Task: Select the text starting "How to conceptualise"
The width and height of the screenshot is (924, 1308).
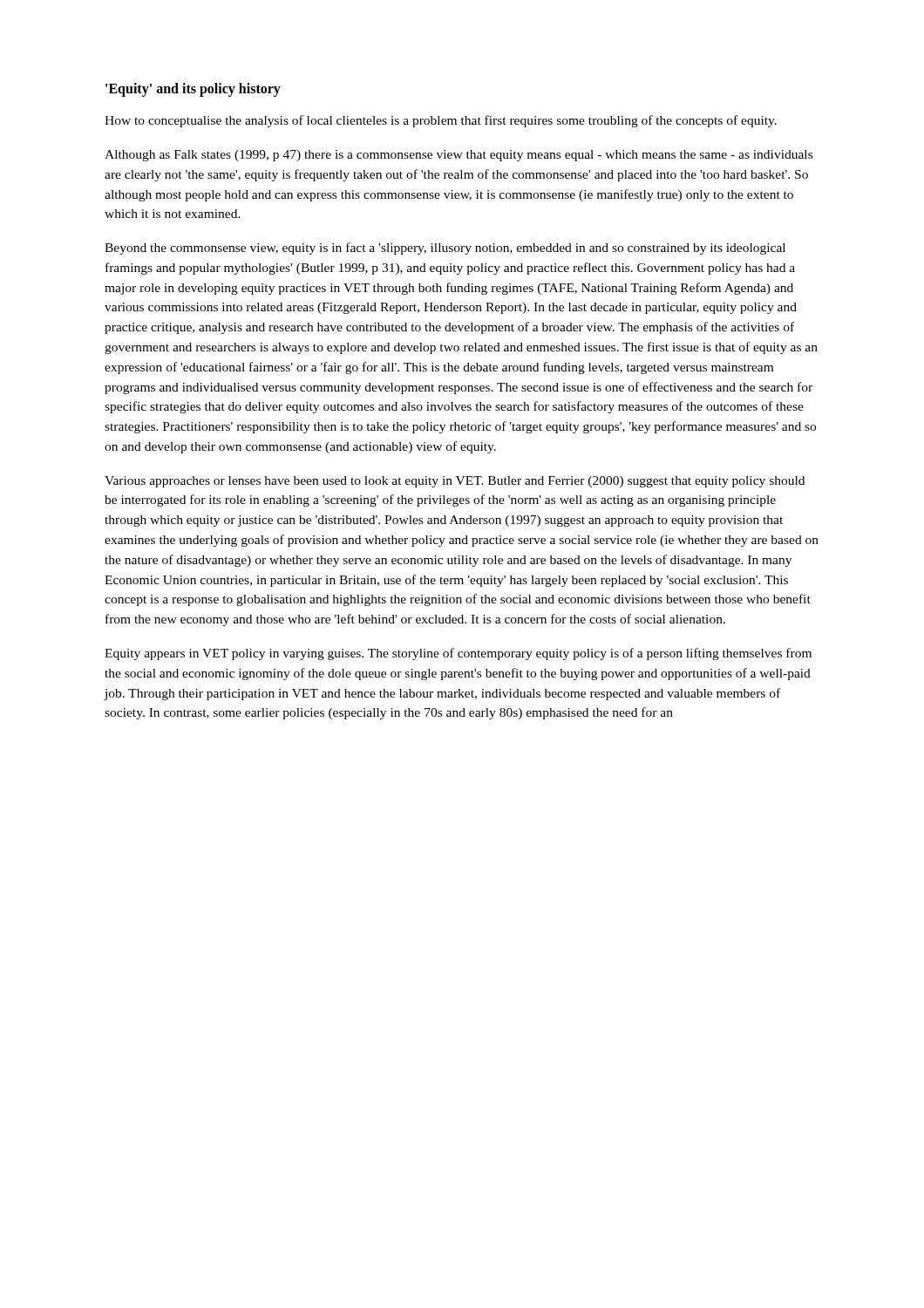Action: pos(441,120)
